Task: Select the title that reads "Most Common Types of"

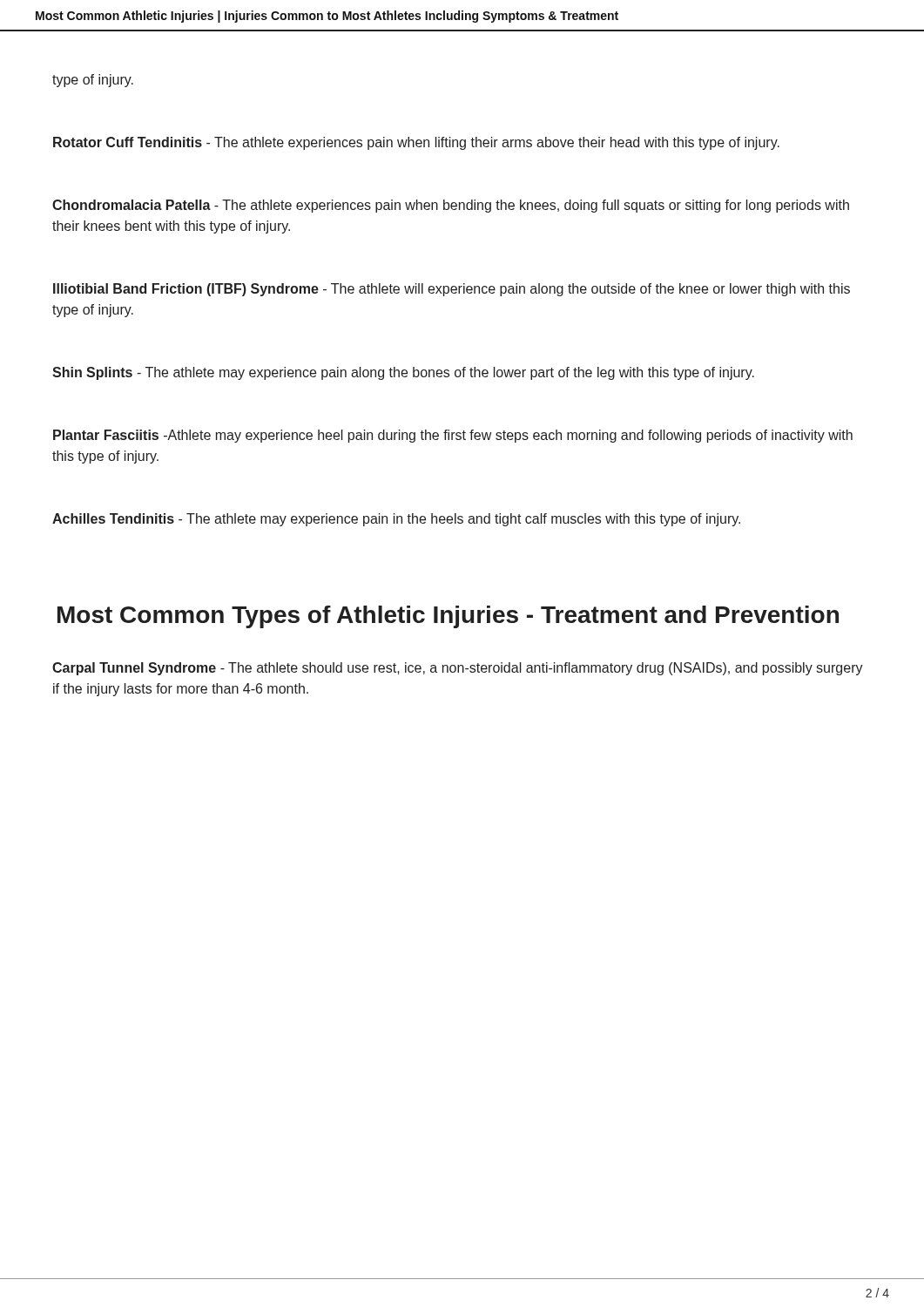Action: pyautogui.click(x=448, y=615)
